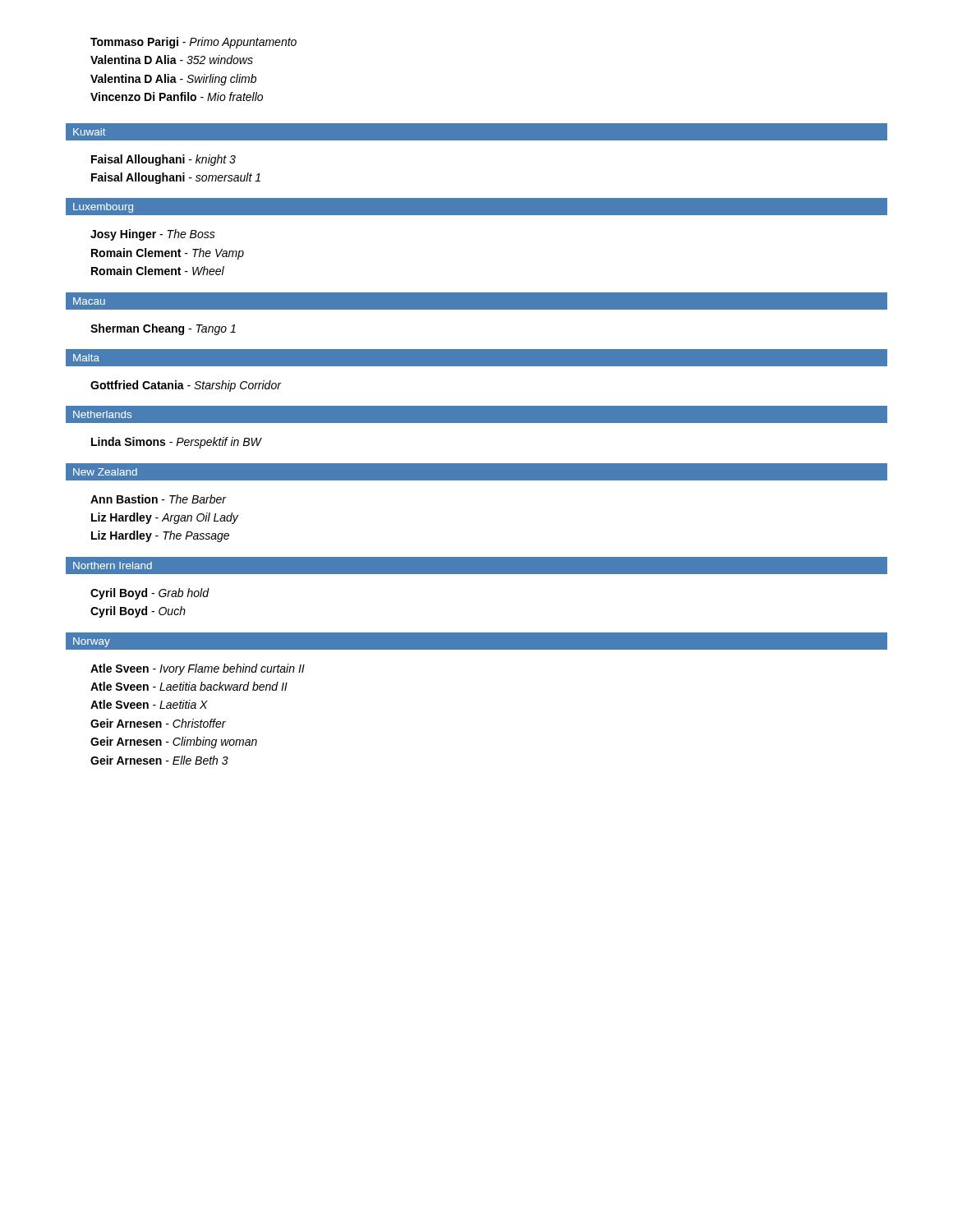This screenshot has width=953, height=1232.
Task: Navigate to the text starting "Vincenzo Di Panfilo - Mio fratello"
Action: pyautogui.click(x=177, y=97)
